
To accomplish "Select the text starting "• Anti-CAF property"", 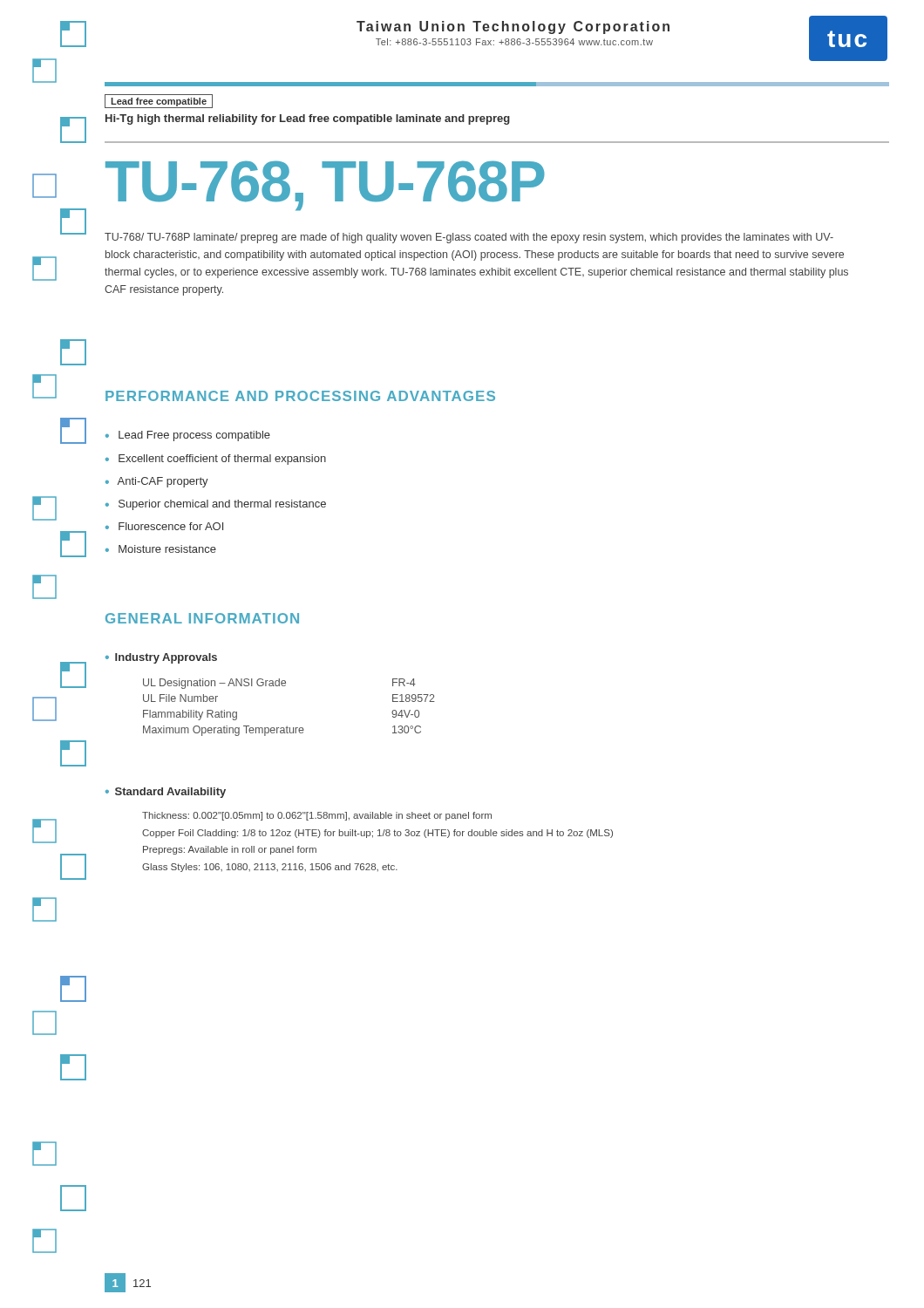I will click(x=156, y=482).
